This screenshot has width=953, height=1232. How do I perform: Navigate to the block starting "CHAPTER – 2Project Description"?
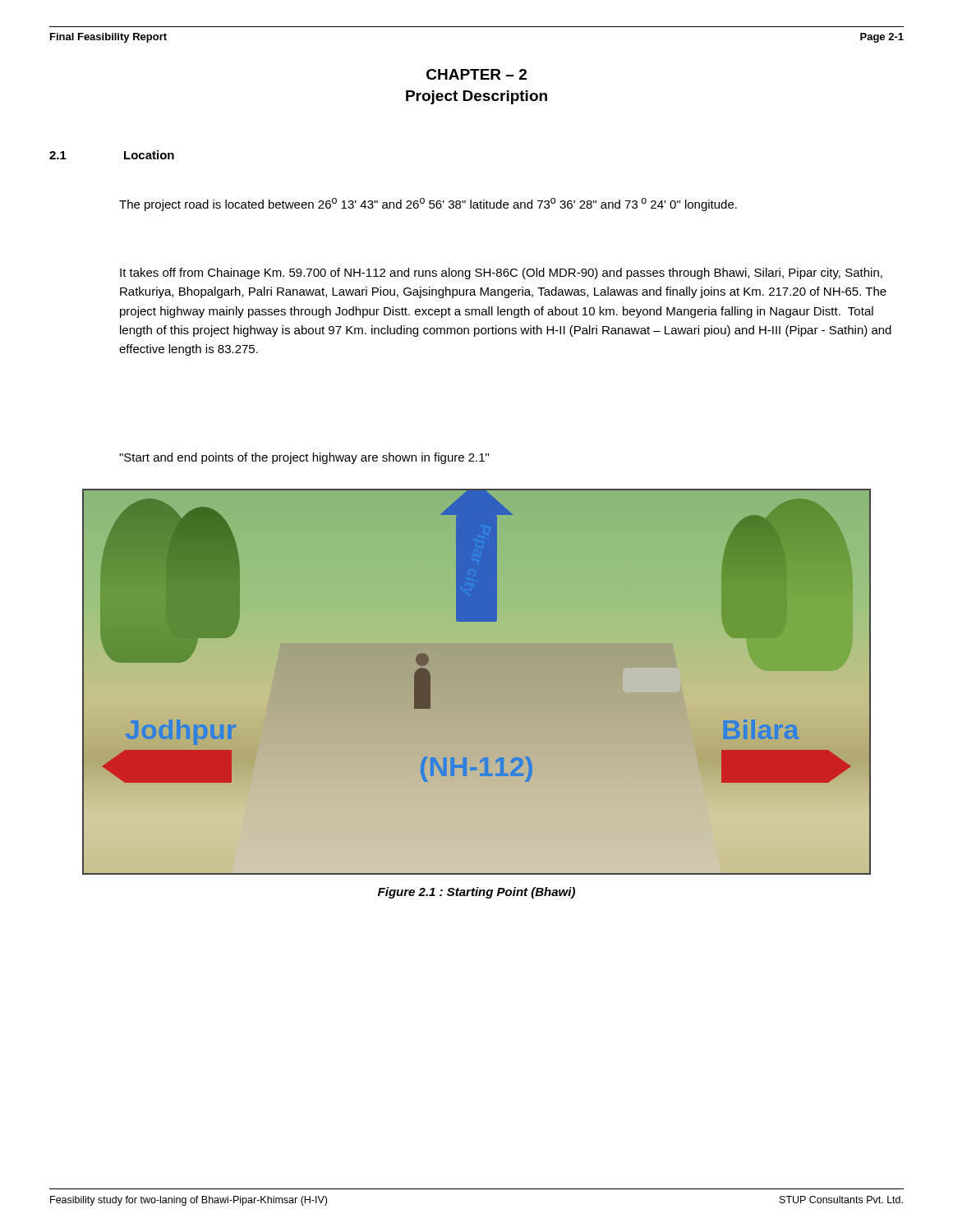[476, 85]
